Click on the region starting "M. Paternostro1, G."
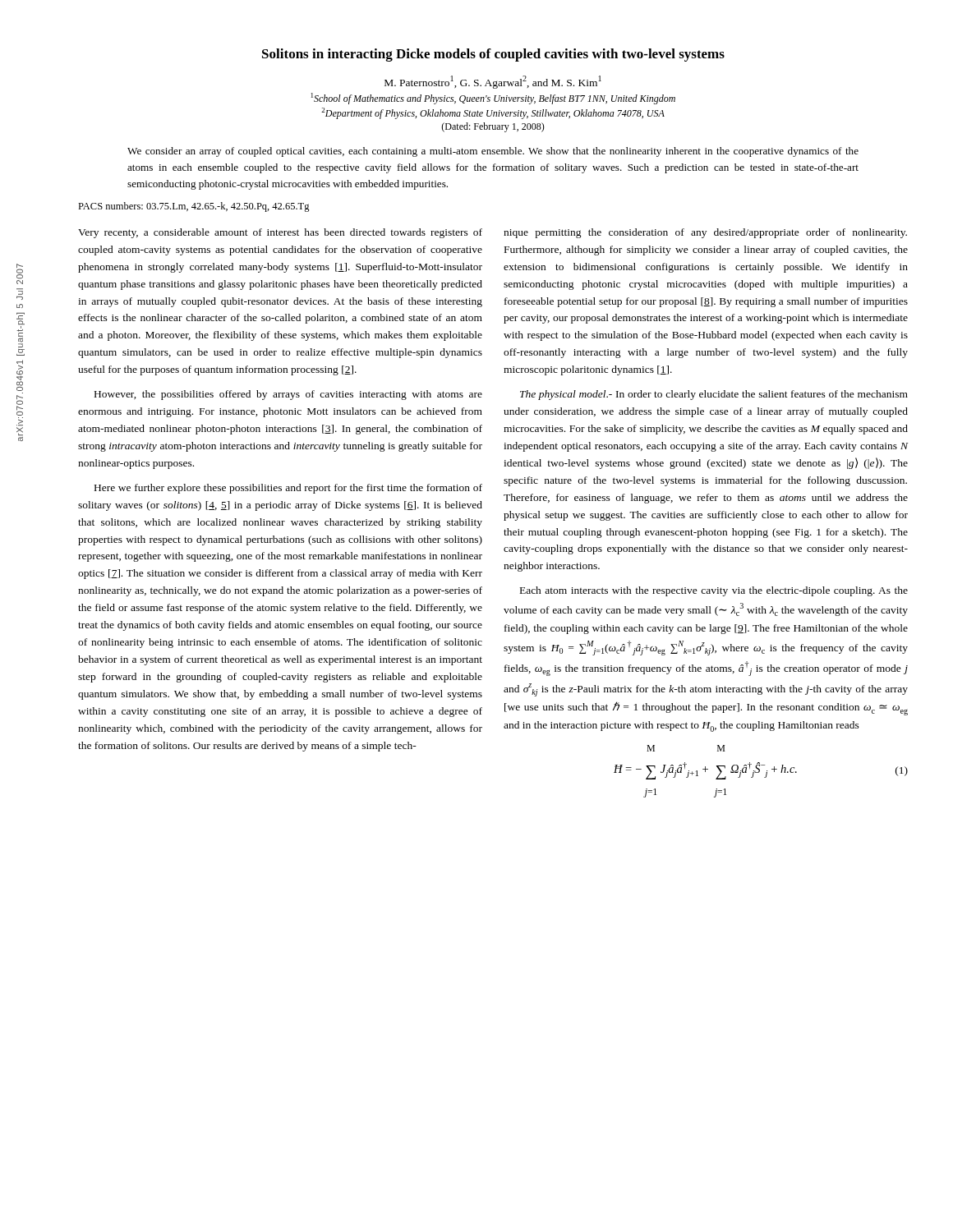953x1232 pixels. [493, 81]
